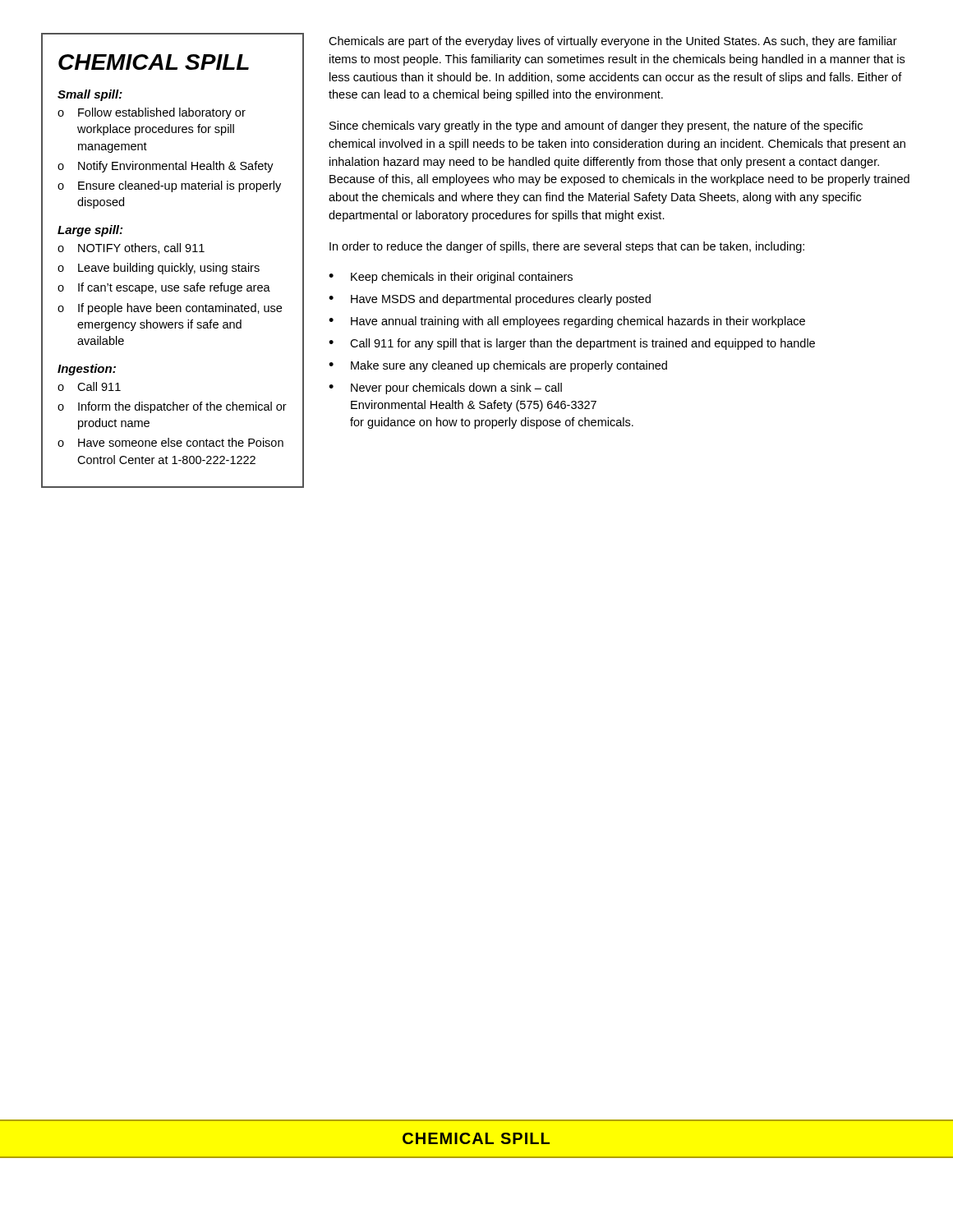Find the block on this page that starts "oFollow established laboratory or workplace procedures for"
Viewport: 953px width, 1232px height.
(x=172, y=129)
